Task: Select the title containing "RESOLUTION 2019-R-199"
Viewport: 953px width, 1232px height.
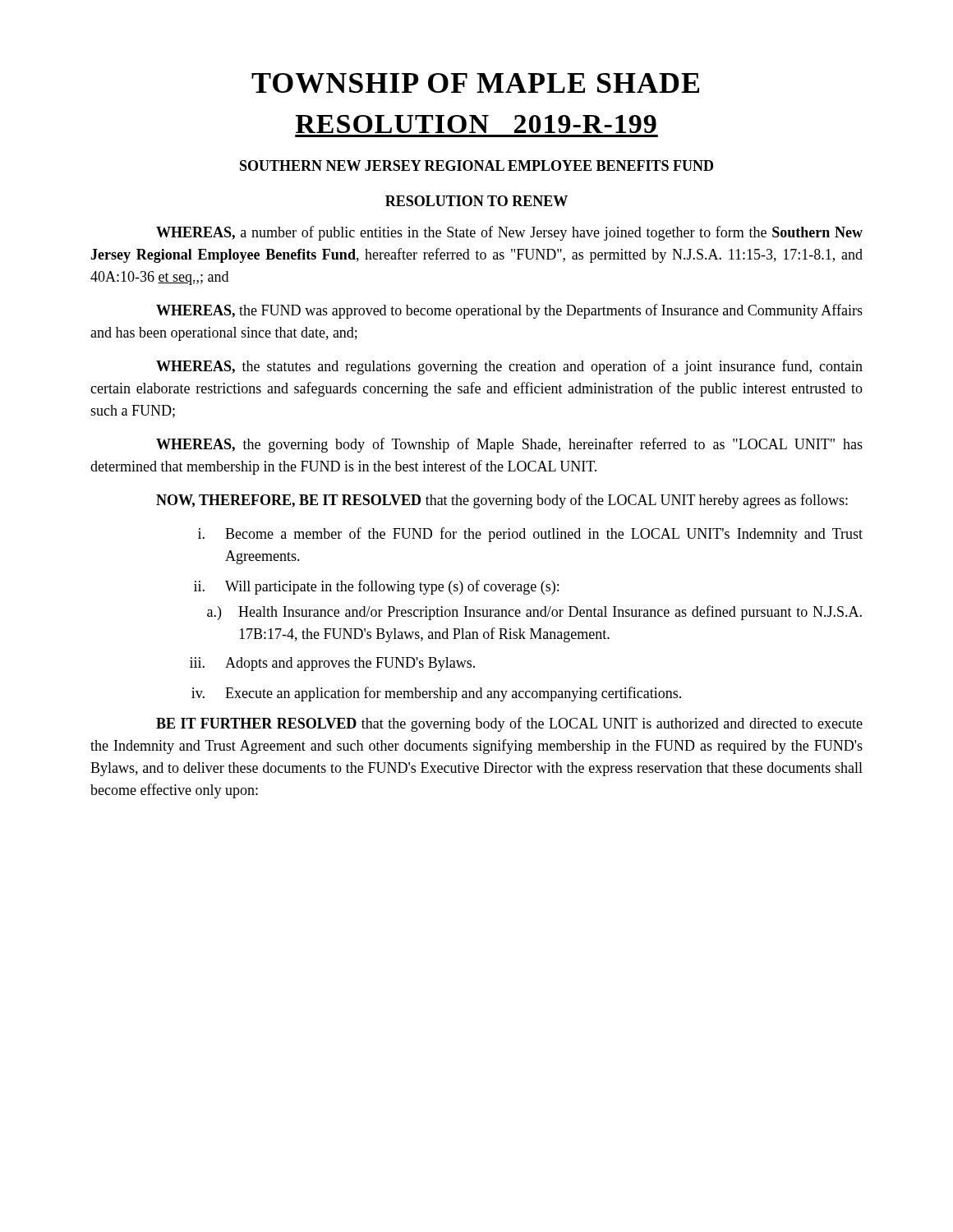Action: coord(476,124)
